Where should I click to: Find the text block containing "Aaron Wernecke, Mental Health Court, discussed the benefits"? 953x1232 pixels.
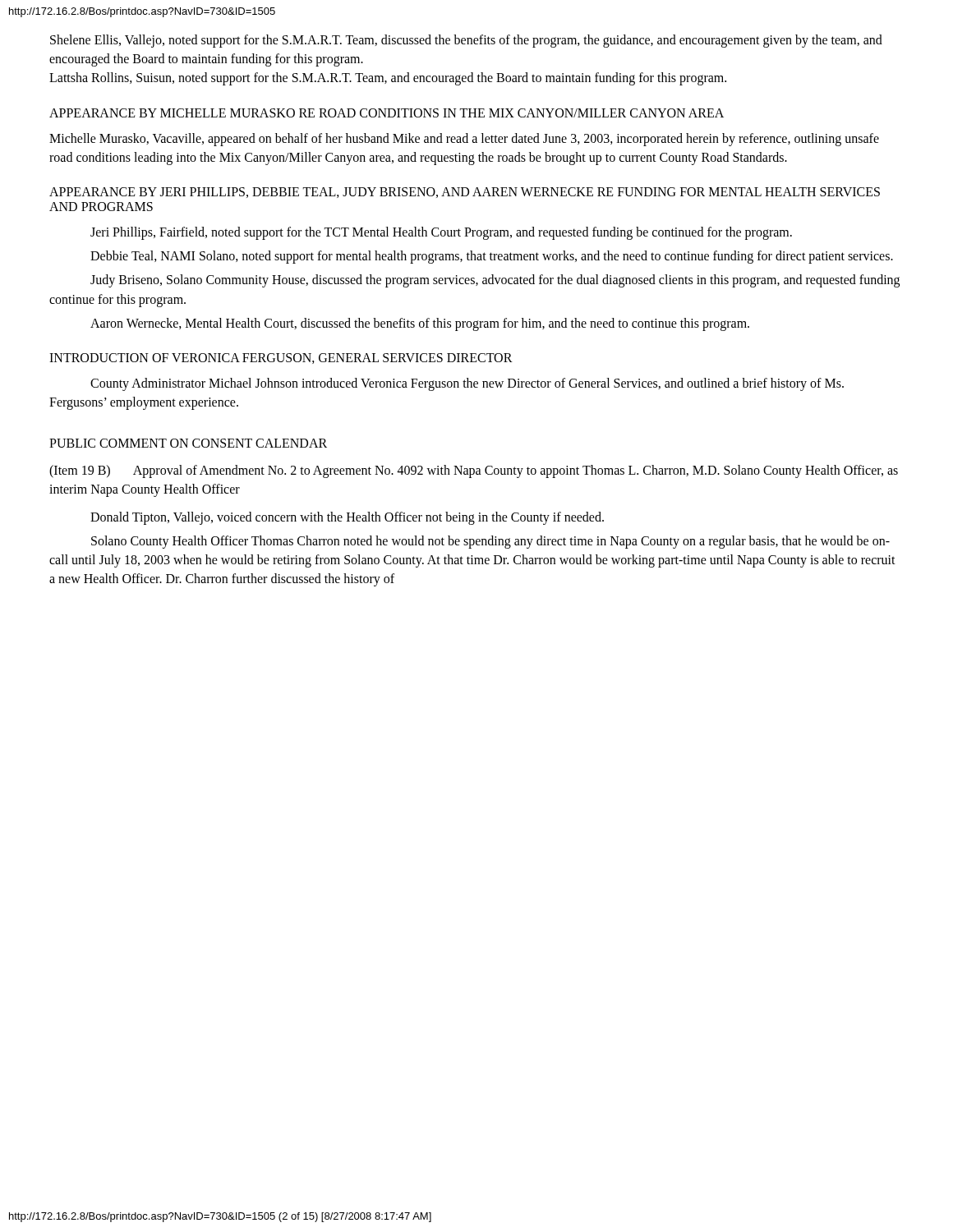(x=420, y=323)
